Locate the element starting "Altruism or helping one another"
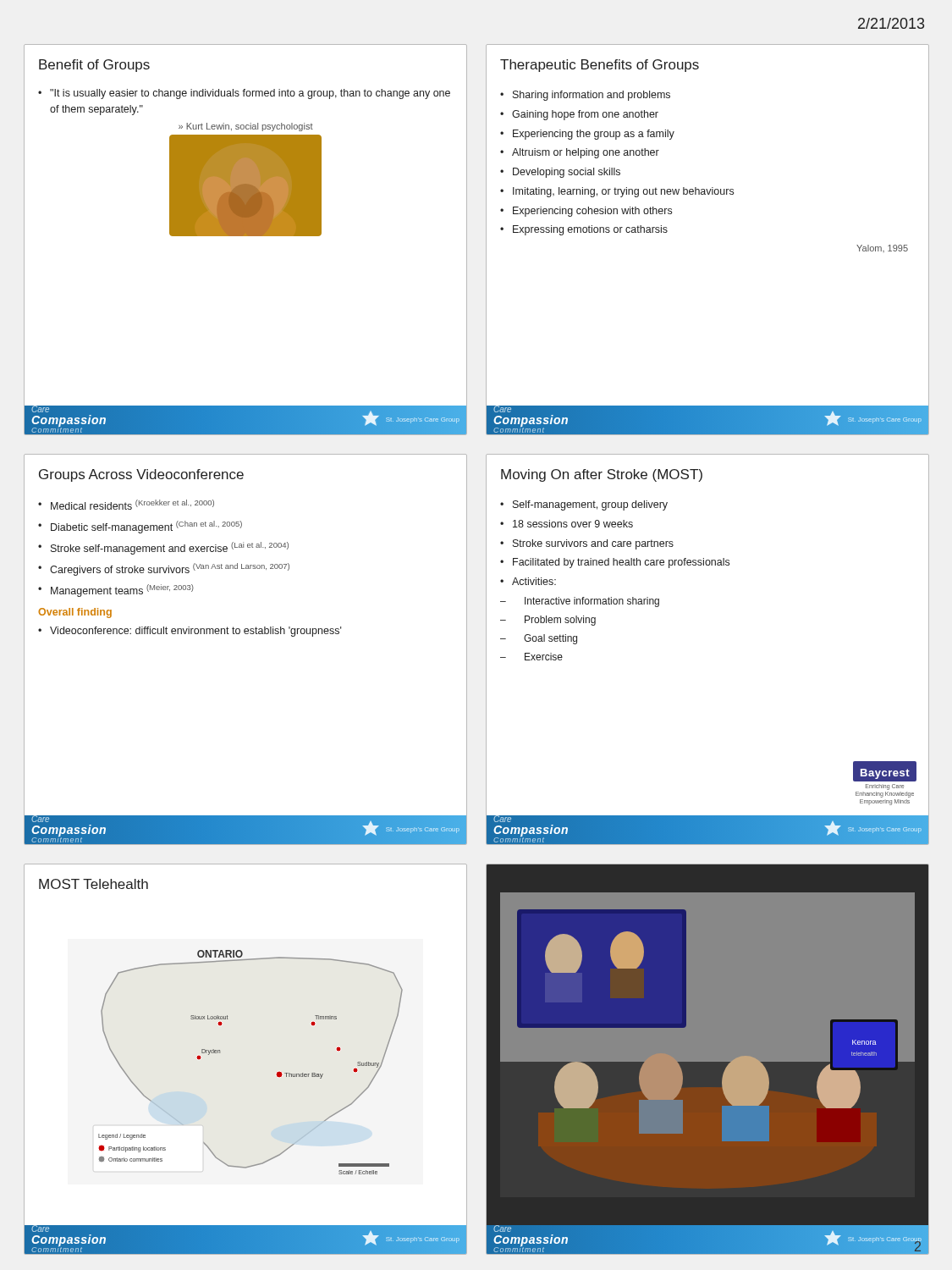Screen dimensions: 1270x952 pos(585,153)
